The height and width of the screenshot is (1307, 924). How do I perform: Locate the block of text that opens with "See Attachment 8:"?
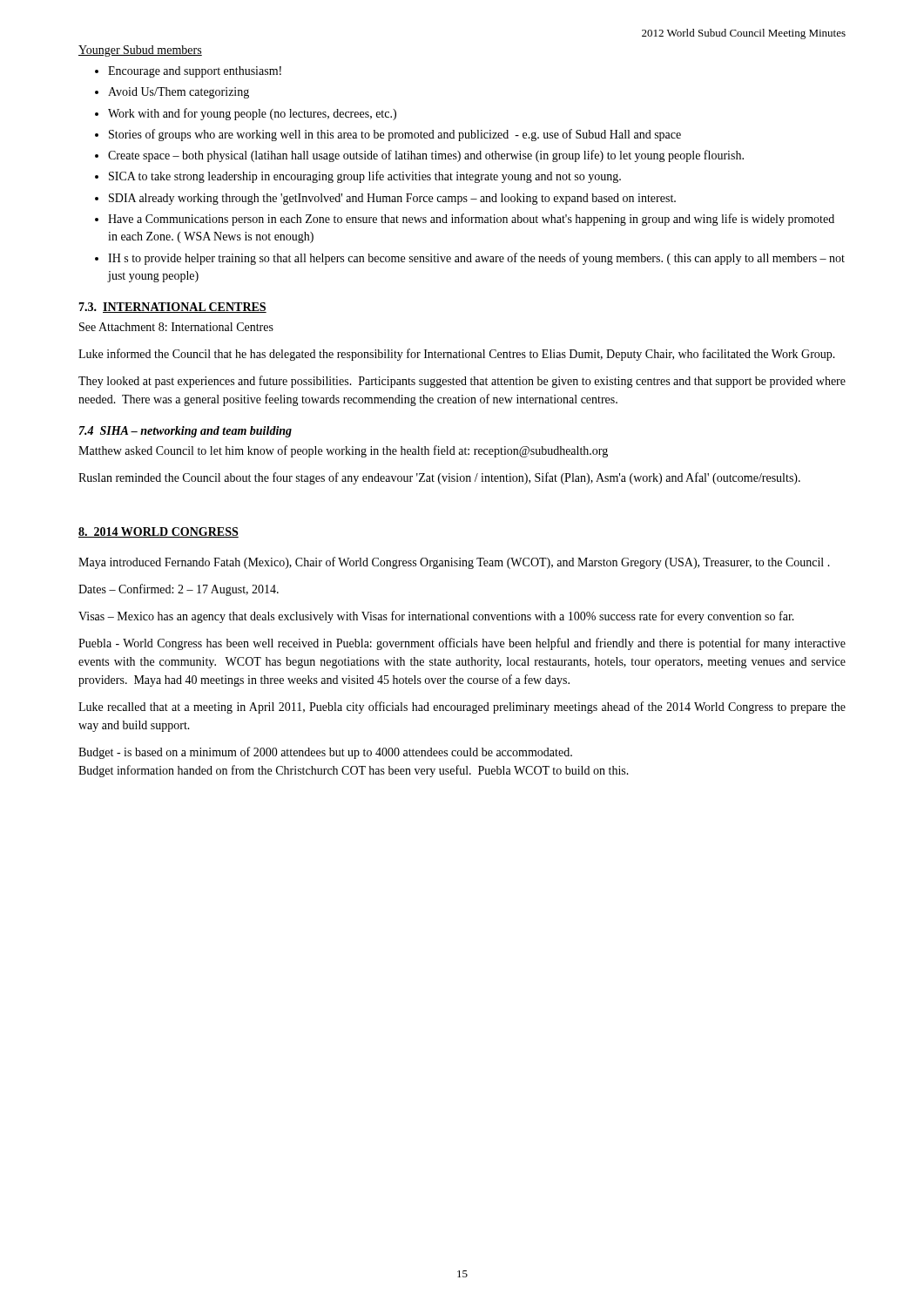176,327
